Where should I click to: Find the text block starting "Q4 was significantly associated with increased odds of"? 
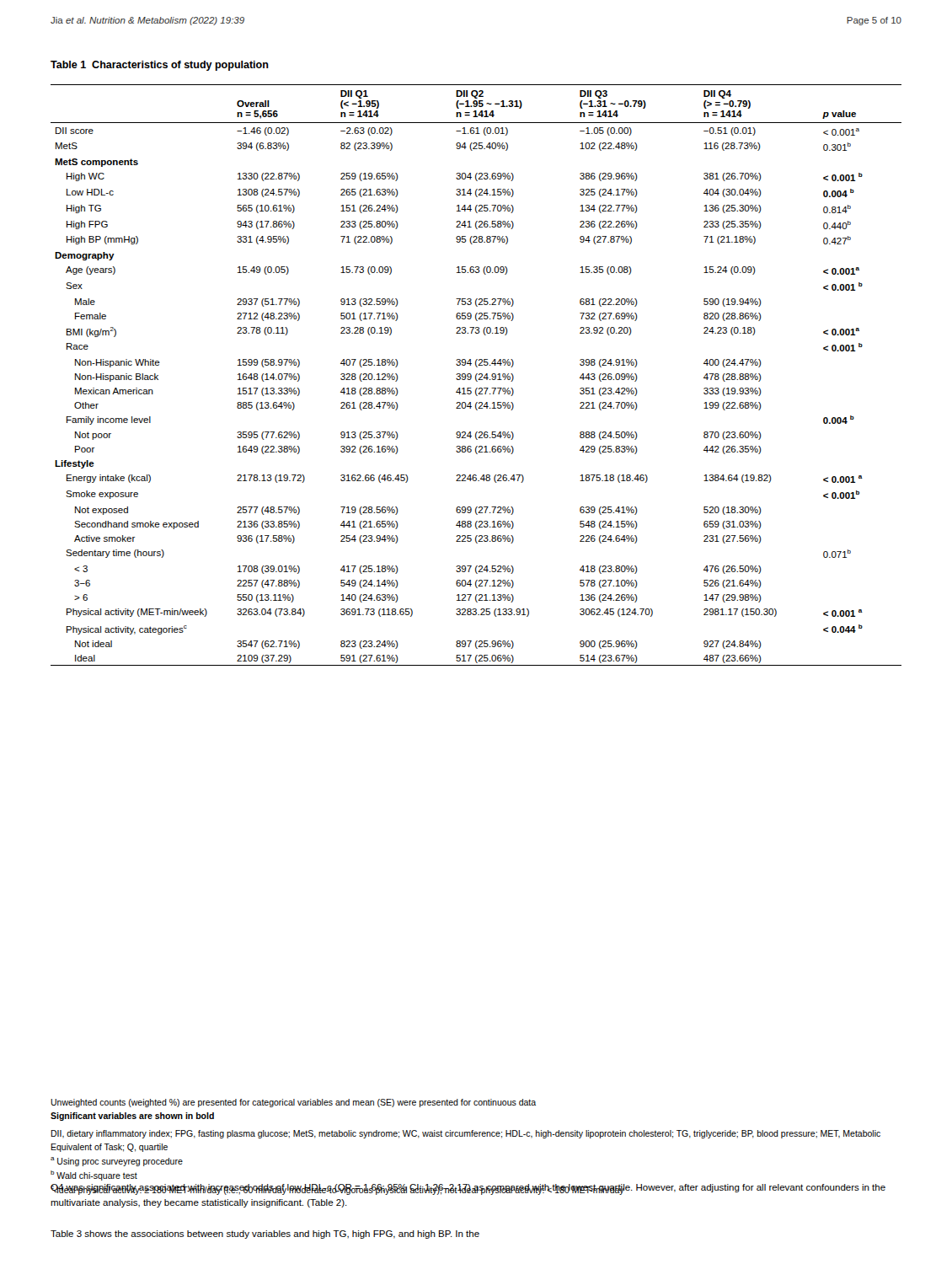click(468, 1189)
